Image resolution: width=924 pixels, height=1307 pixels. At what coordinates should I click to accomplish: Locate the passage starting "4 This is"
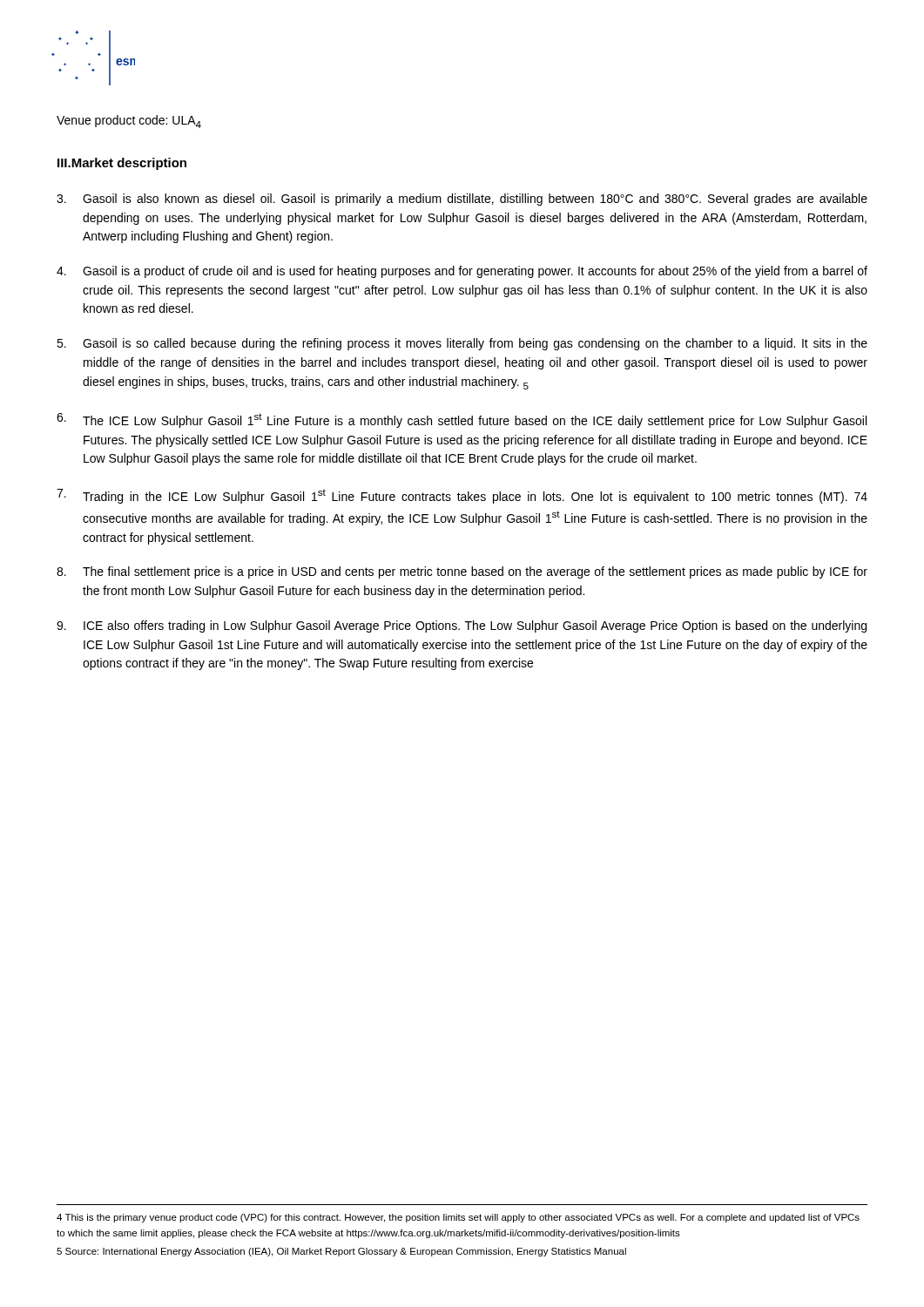click(x=462, y=1235)
